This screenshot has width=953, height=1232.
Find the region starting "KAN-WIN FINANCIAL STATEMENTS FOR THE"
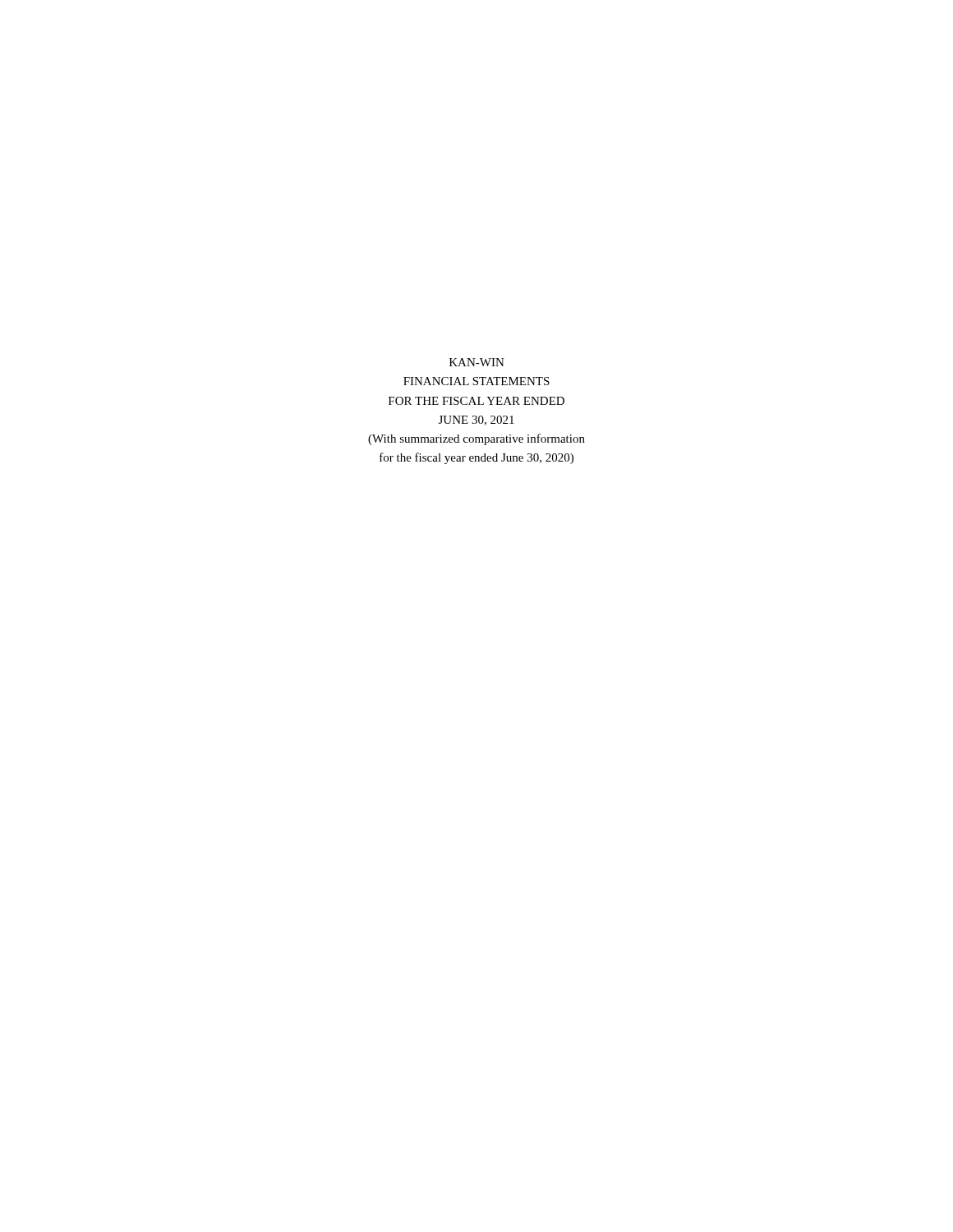[476, 410]
